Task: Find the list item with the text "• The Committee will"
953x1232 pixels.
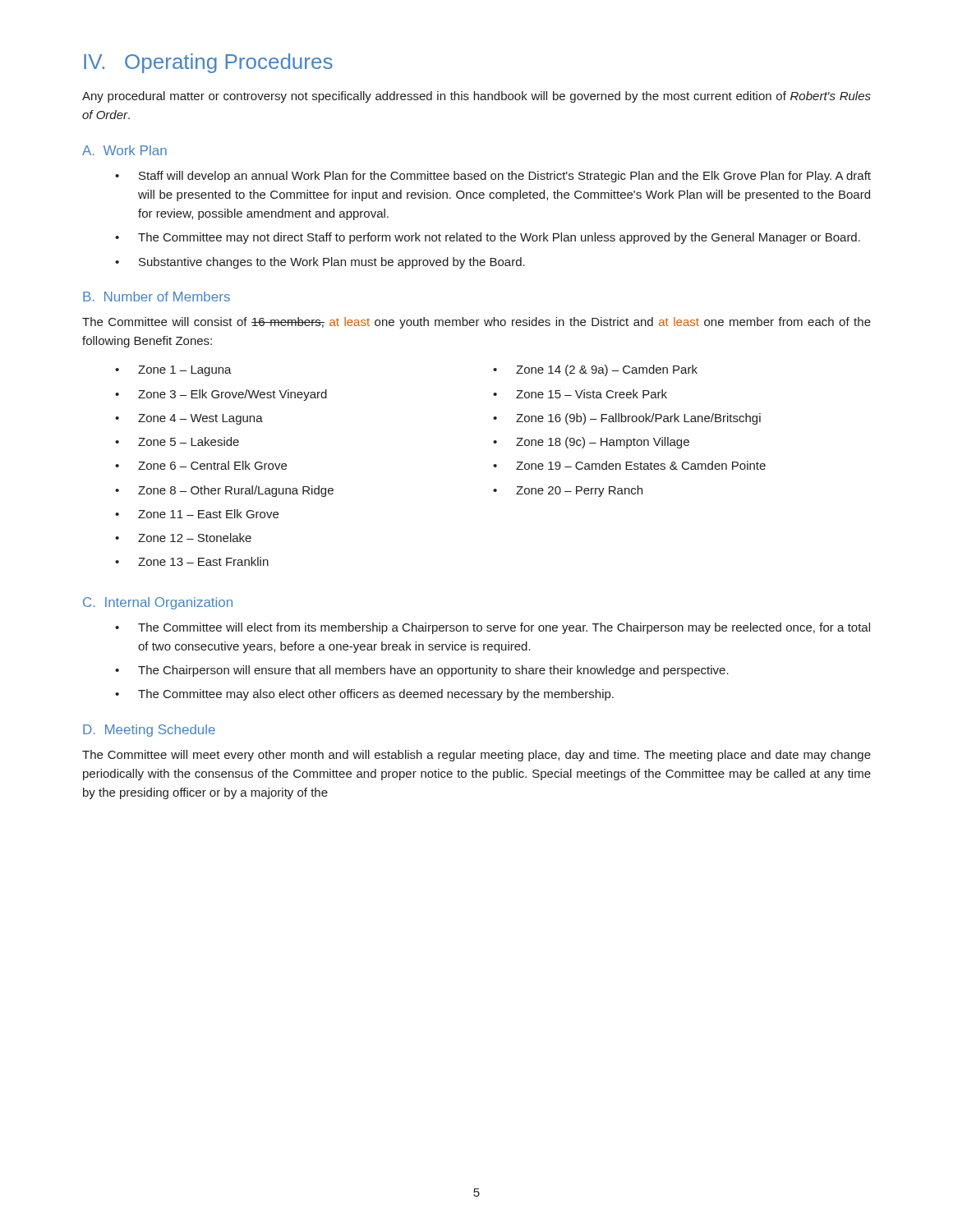Action: [x=493, y=636]
